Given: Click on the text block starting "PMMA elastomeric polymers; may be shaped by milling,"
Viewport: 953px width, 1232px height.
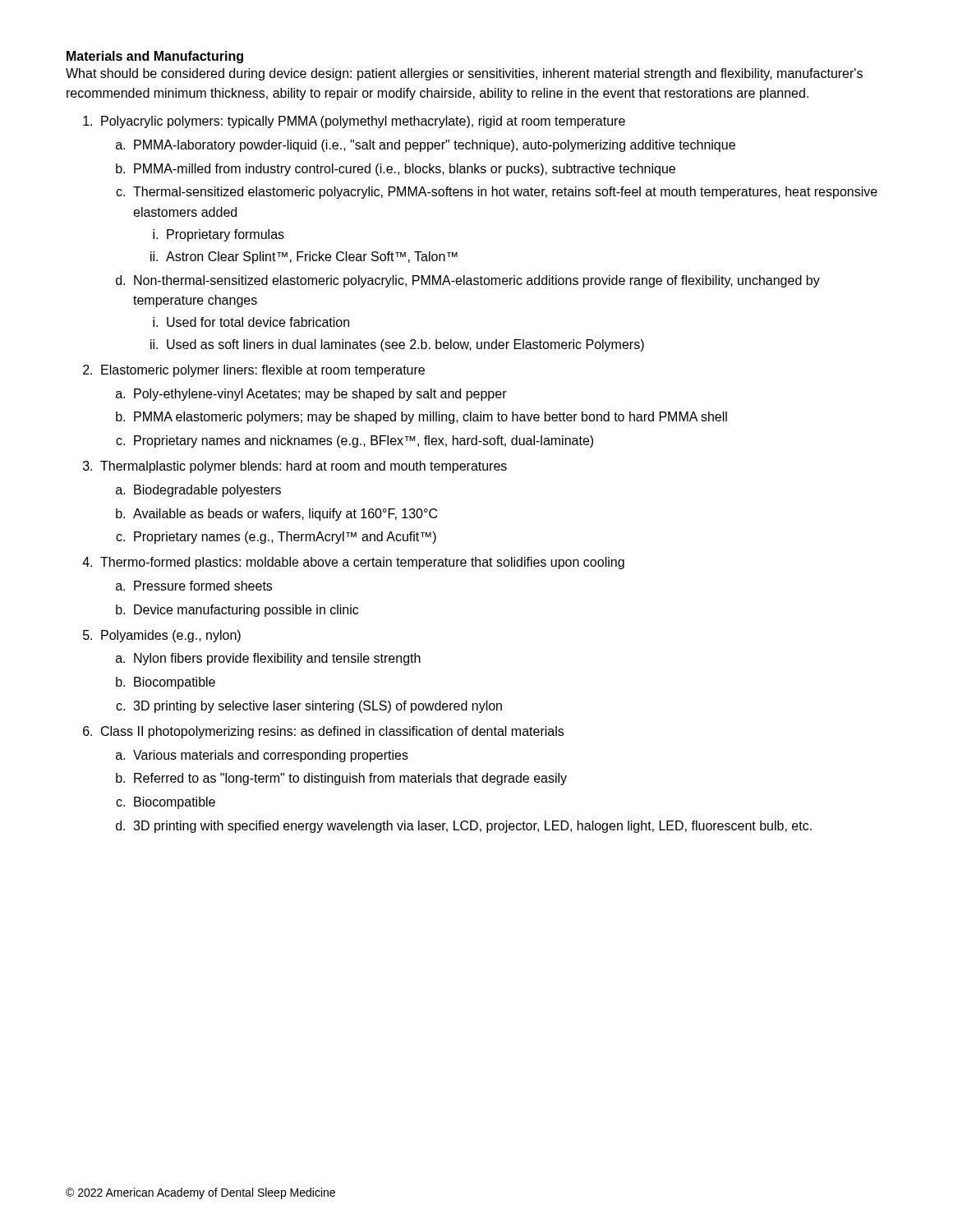Looking at the screenshot, I should pyautogui.click(x=430, y=417).
